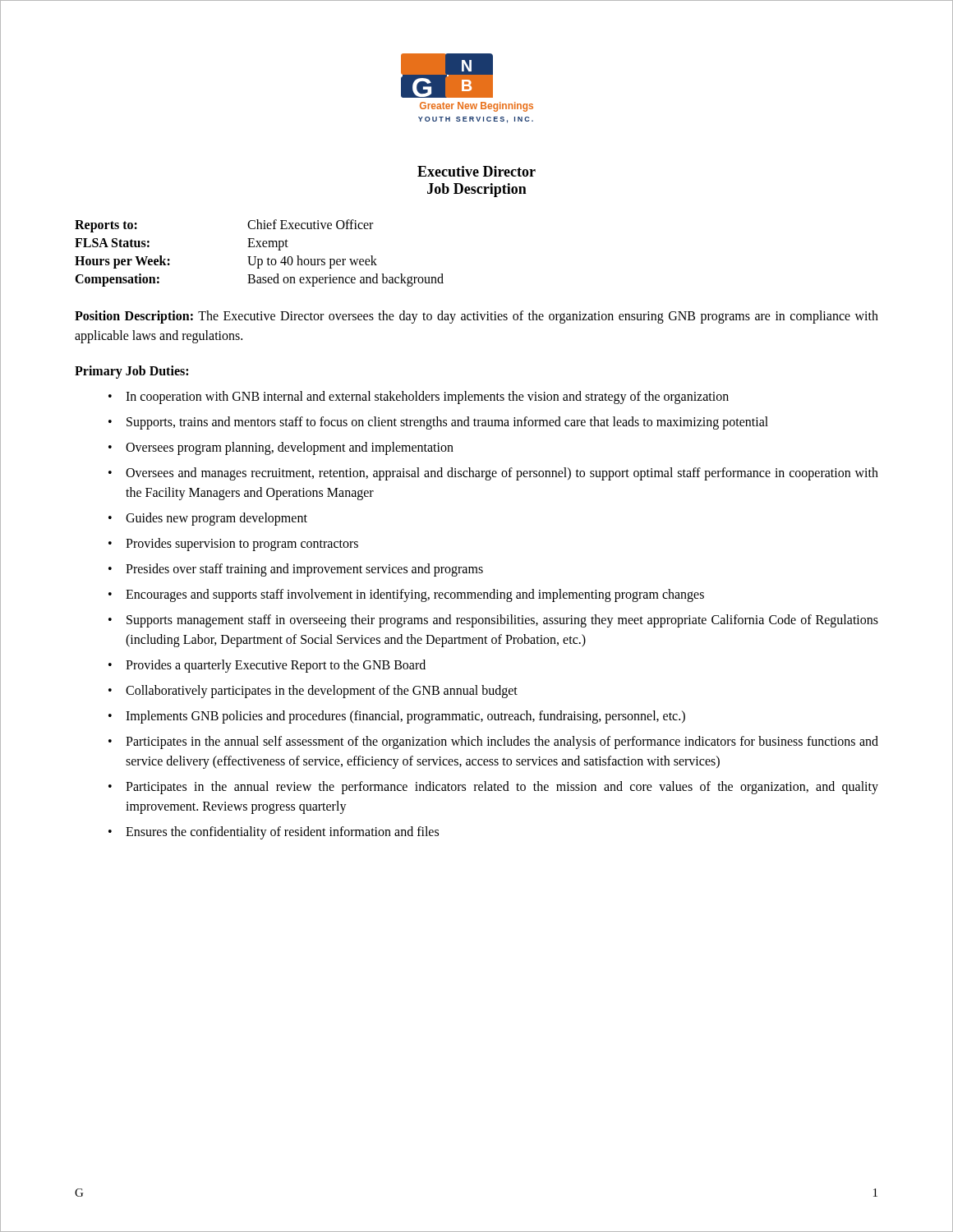The height and width of the screenshot is (1232, 953).
Task: Locate the title that says "Executive Director Job Description"
Action: pyautogui.click(x=476, y=181)
